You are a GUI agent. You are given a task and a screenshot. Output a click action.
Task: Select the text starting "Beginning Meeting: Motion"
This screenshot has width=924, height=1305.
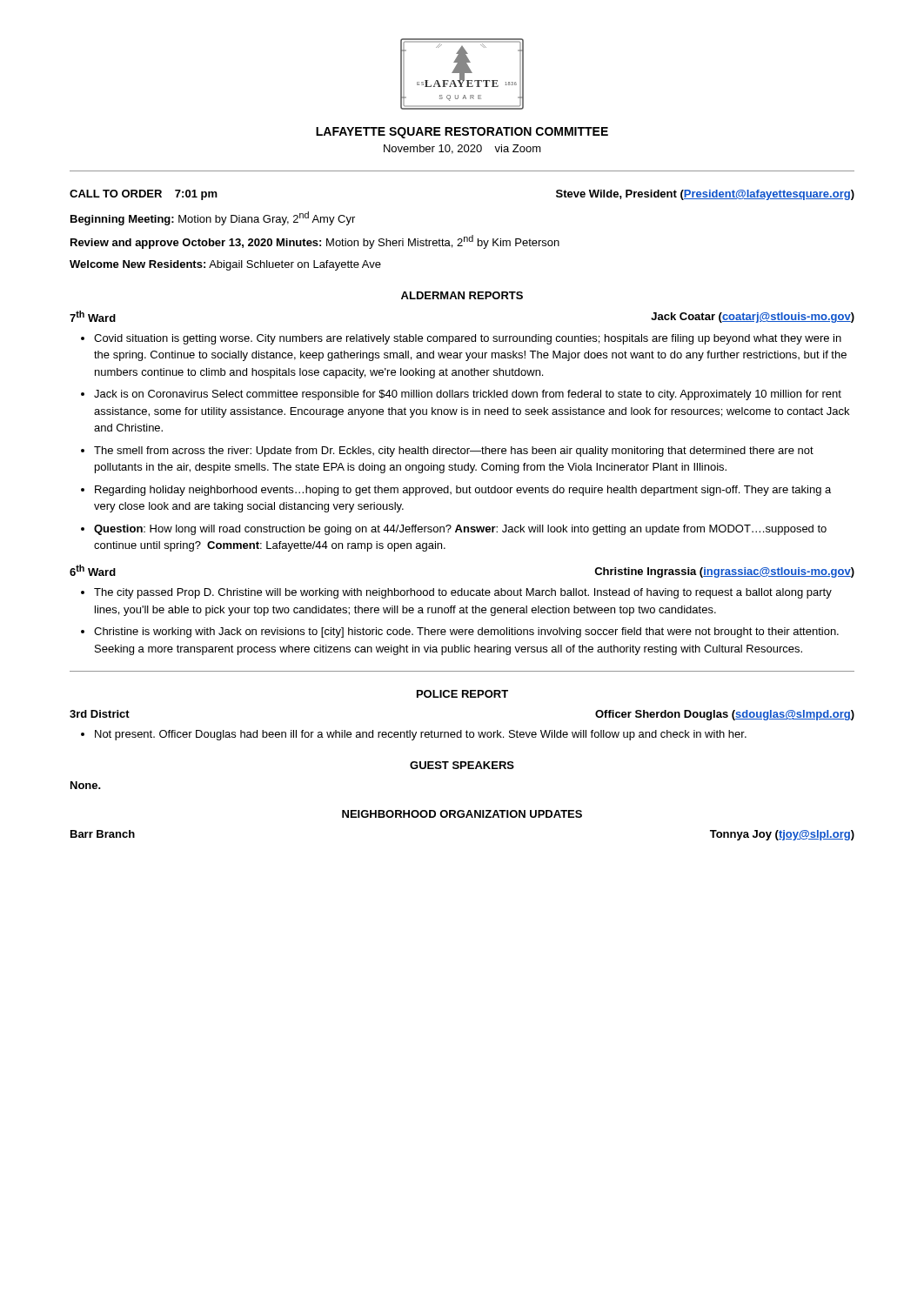212,217
